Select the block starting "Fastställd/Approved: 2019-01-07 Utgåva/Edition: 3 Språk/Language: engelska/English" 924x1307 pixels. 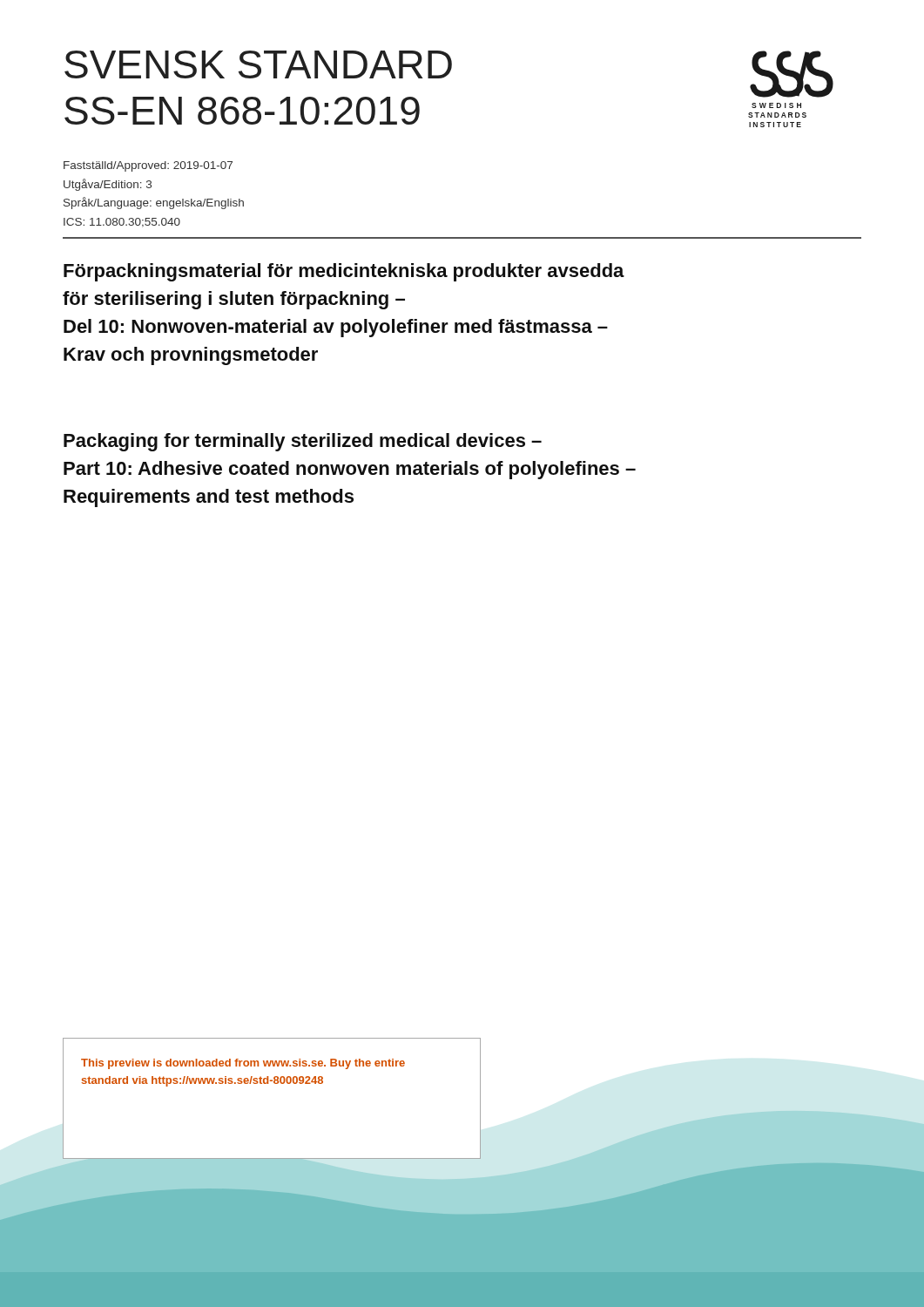tap(154, 193)
